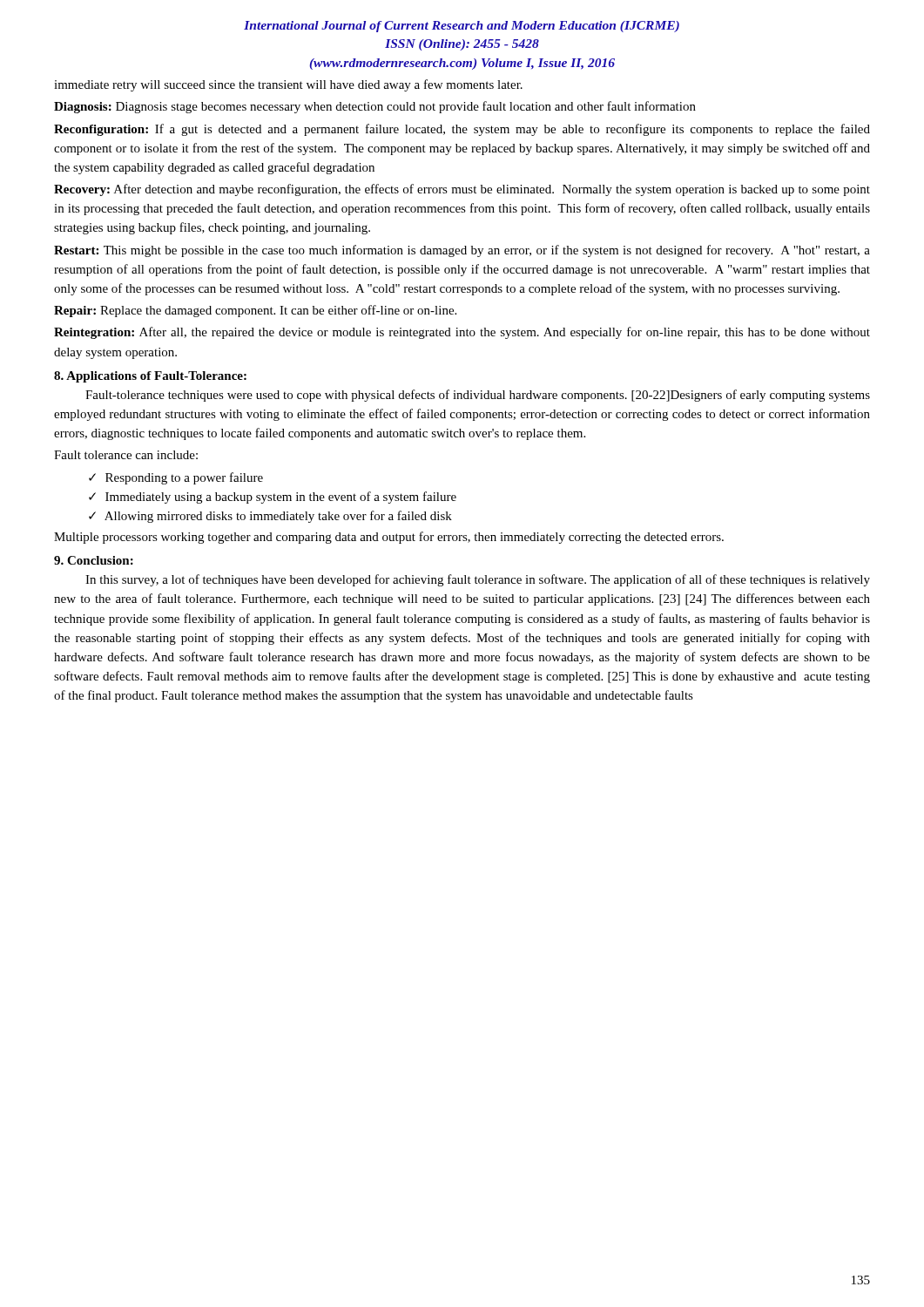Click on the list item with the text "✓ Responding to a power failure"
924x1307 pixels.
click(175, 477)
